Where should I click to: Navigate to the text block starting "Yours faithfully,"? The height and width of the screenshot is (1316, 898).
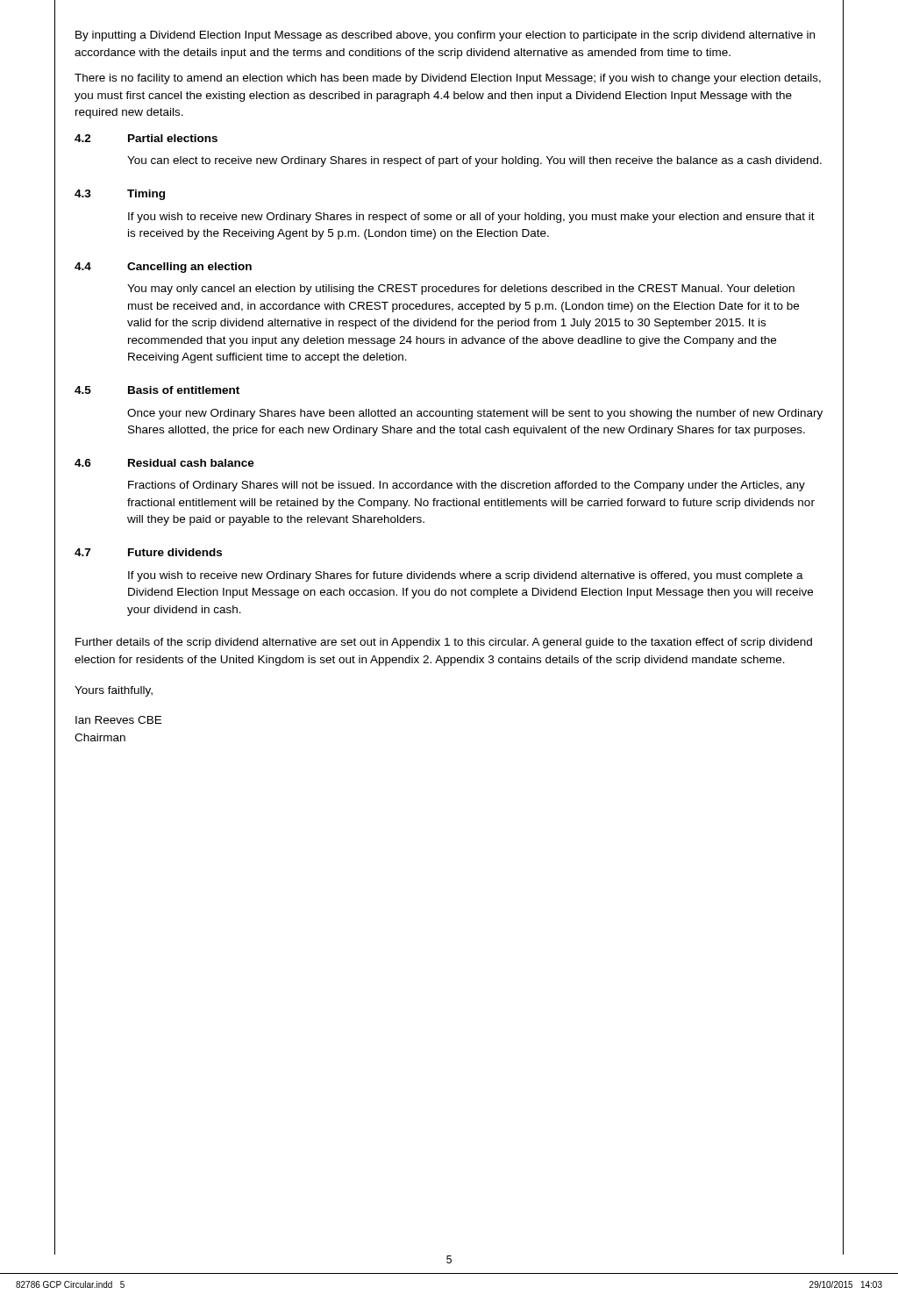(114, 690)
